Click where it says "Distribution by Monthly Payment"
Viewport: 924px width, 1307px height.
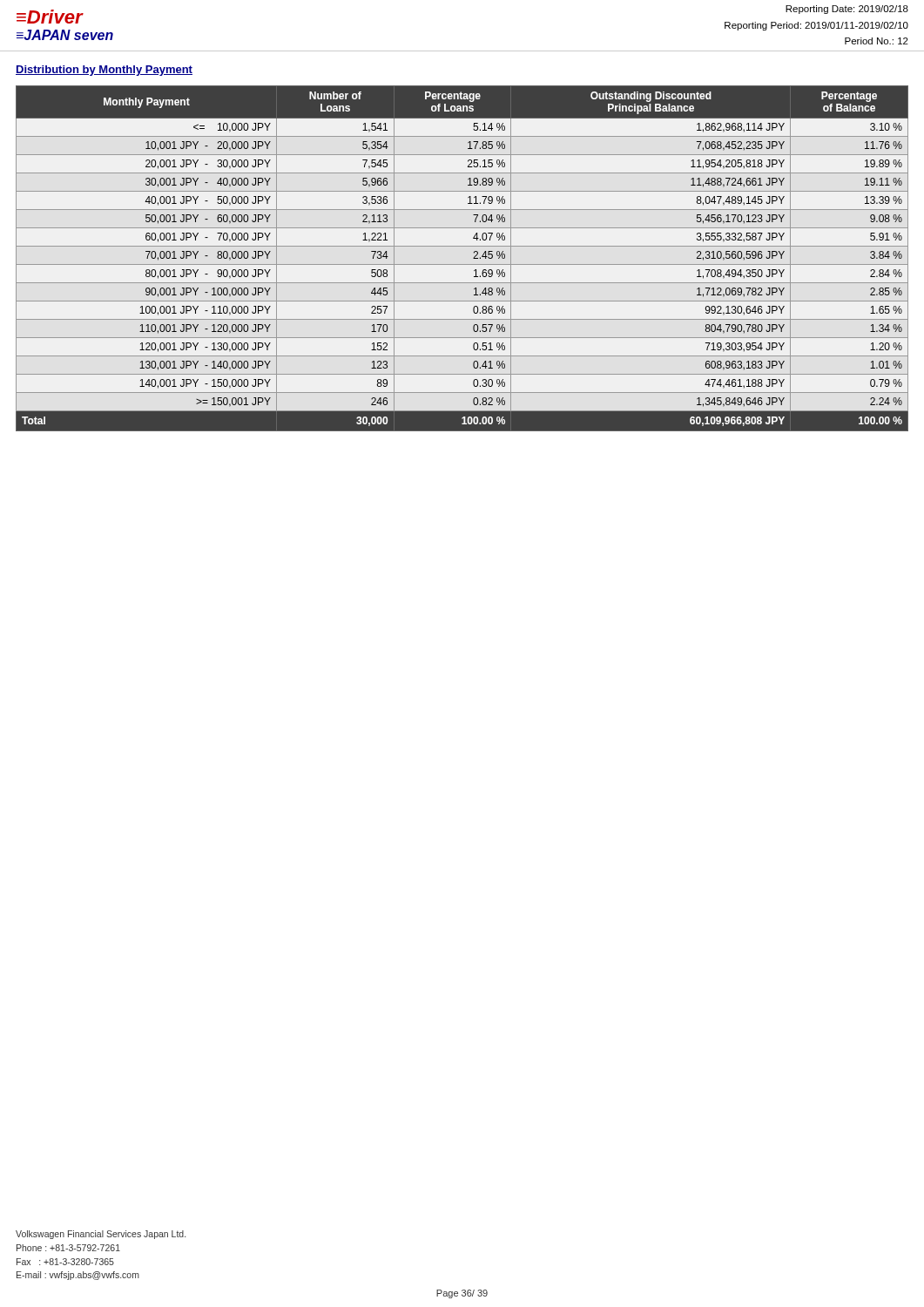104,69
